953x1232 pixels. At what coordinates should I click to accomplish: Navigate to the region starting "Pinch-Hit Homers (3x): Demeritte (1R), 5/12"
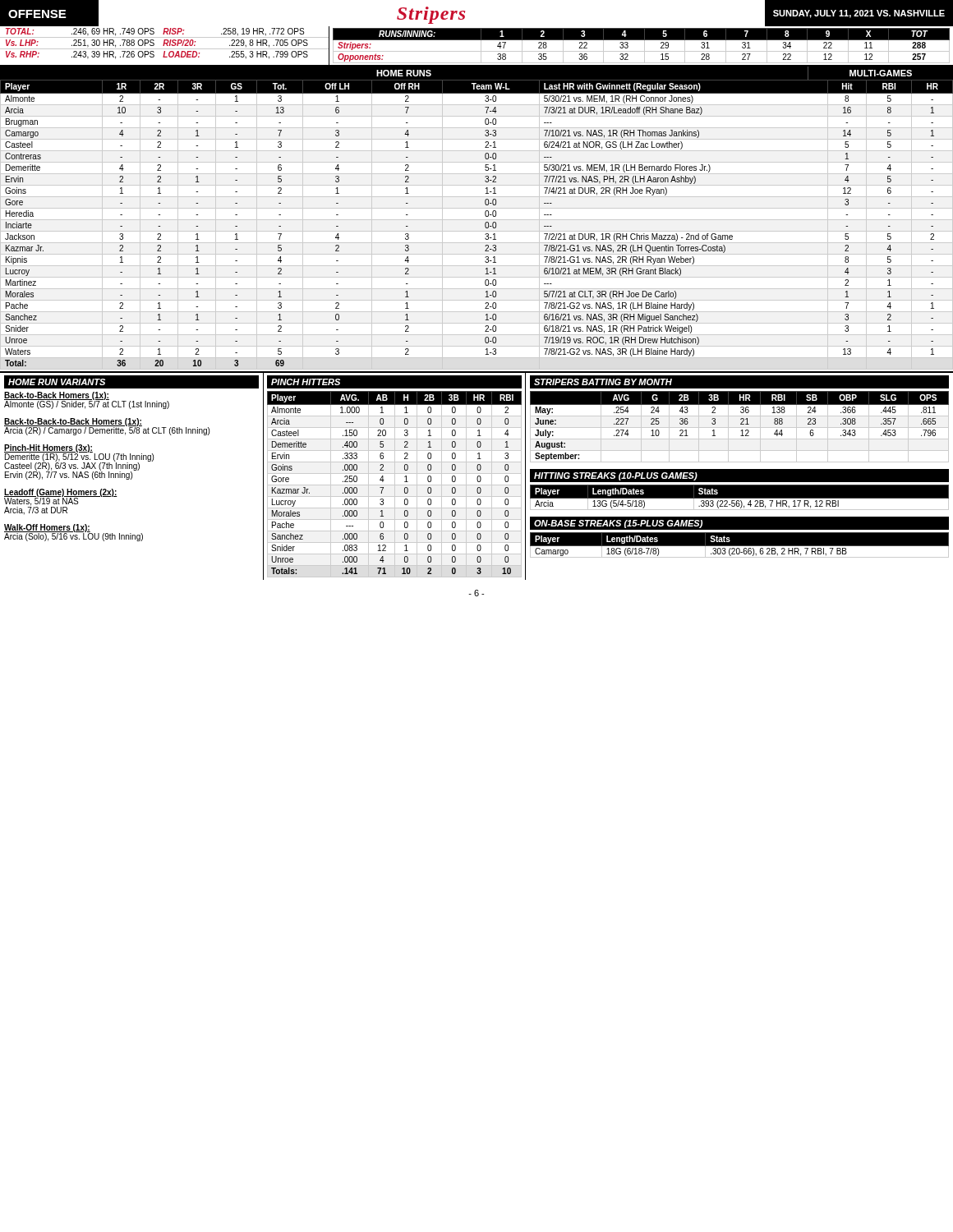[x=79, y=462]
